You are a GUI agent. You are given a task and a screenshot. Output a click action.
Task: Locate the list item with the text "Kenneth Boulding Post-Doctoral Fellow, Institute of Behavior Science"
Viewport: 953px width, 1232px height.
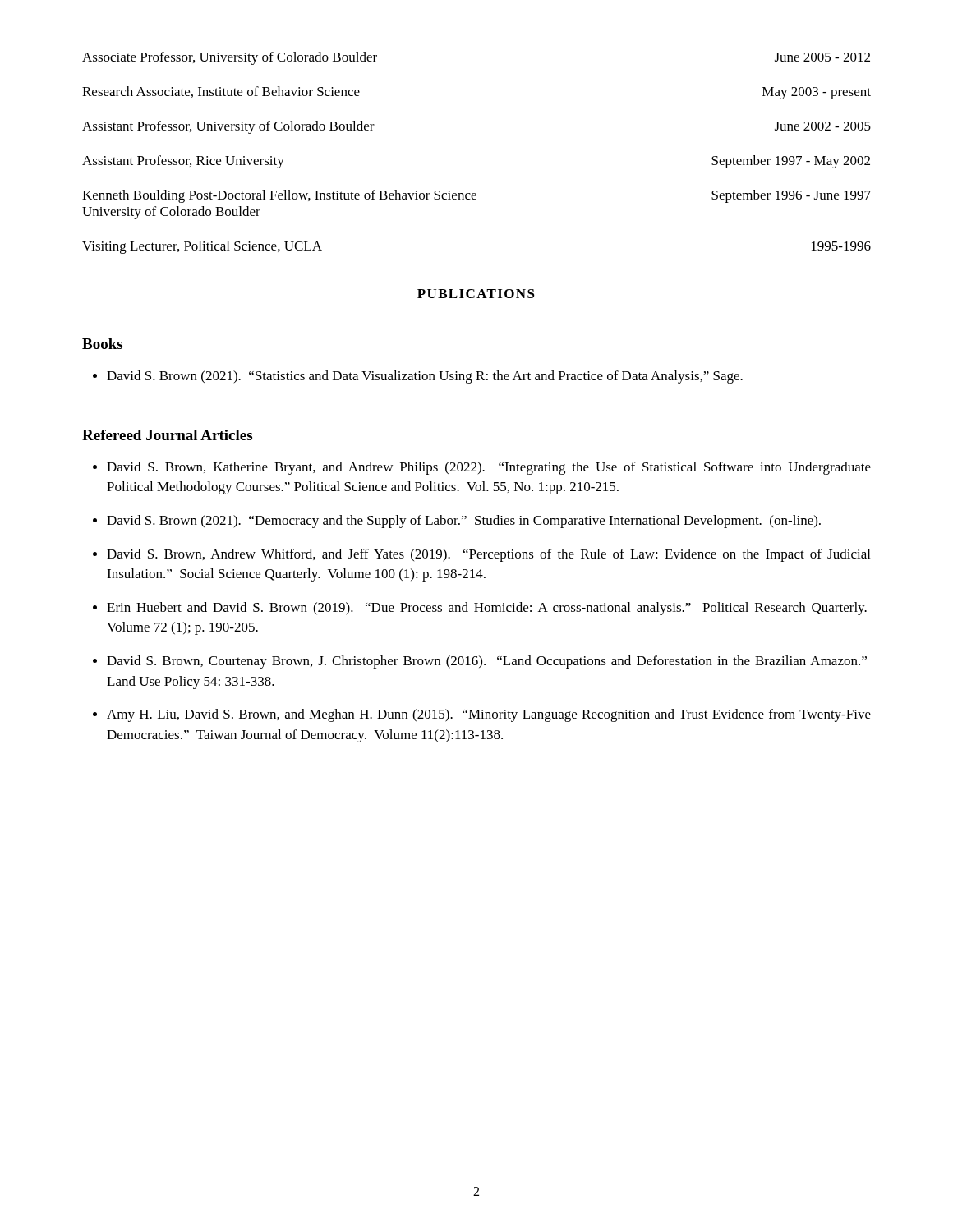coord(476,204)
